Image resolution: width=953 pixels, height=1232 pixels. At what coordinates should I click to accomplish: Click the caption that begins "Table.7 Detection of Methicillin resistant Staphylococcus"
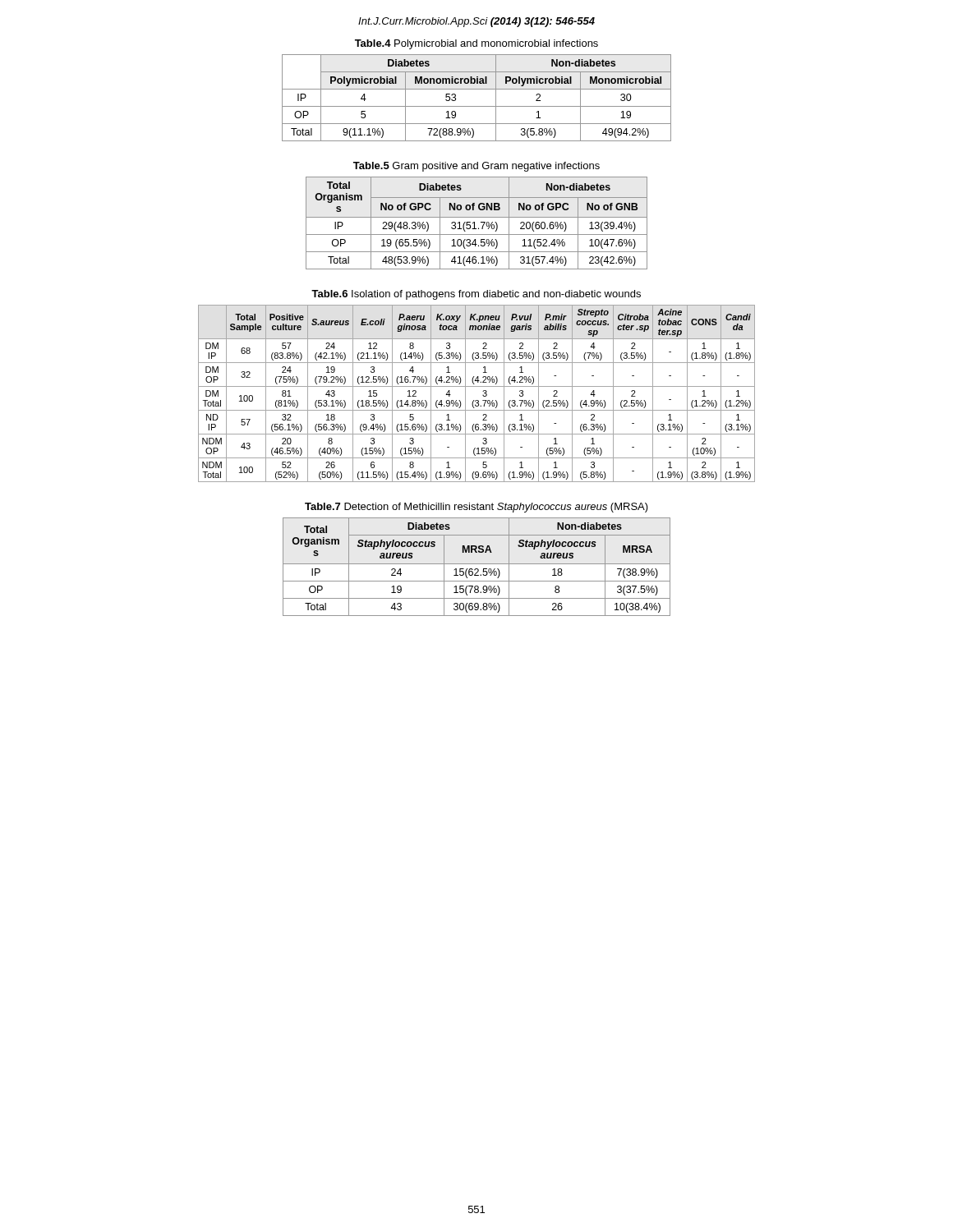coord(476,506)
